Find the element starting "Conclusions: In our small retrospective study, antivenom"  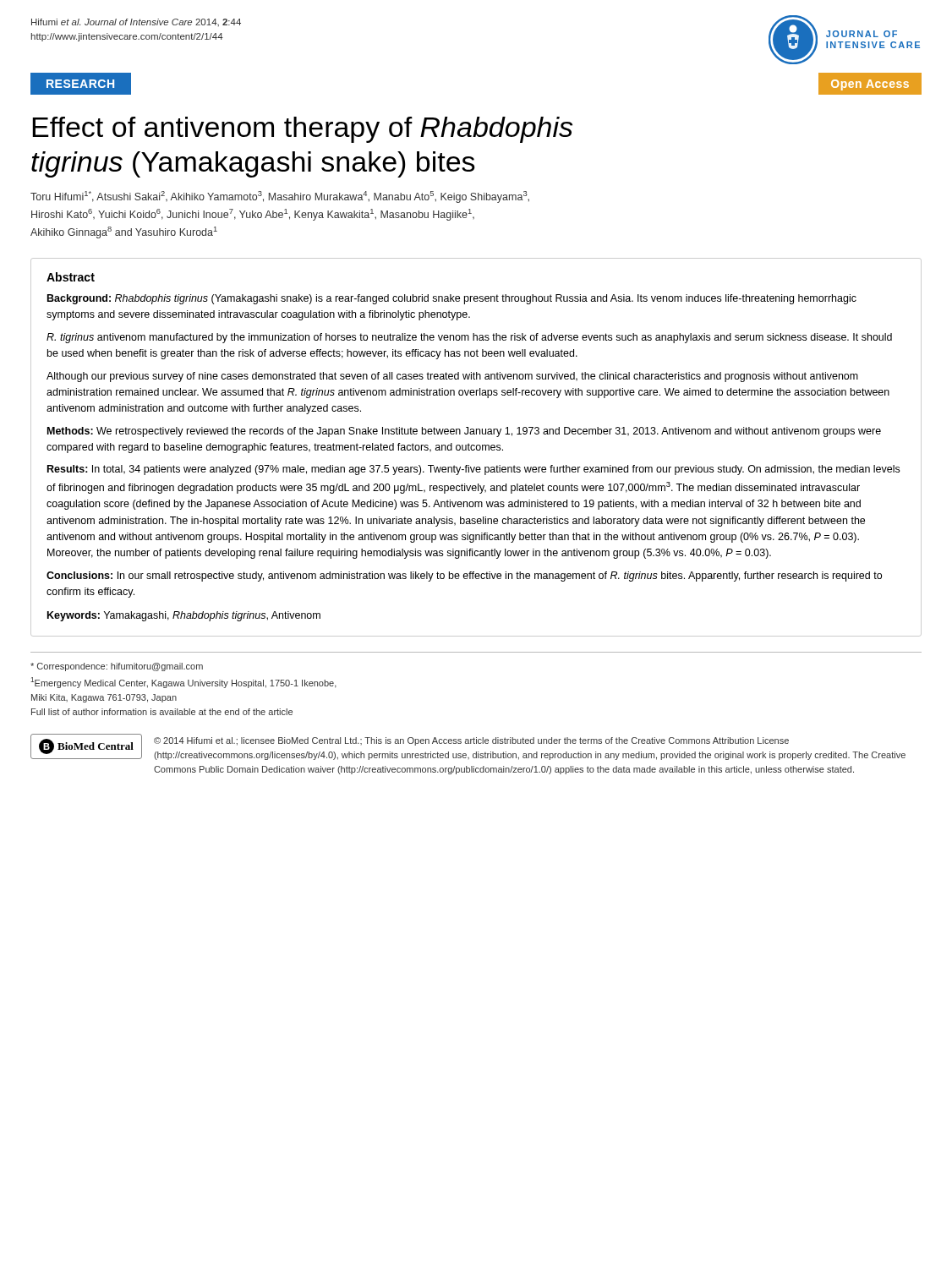[464, 584]
